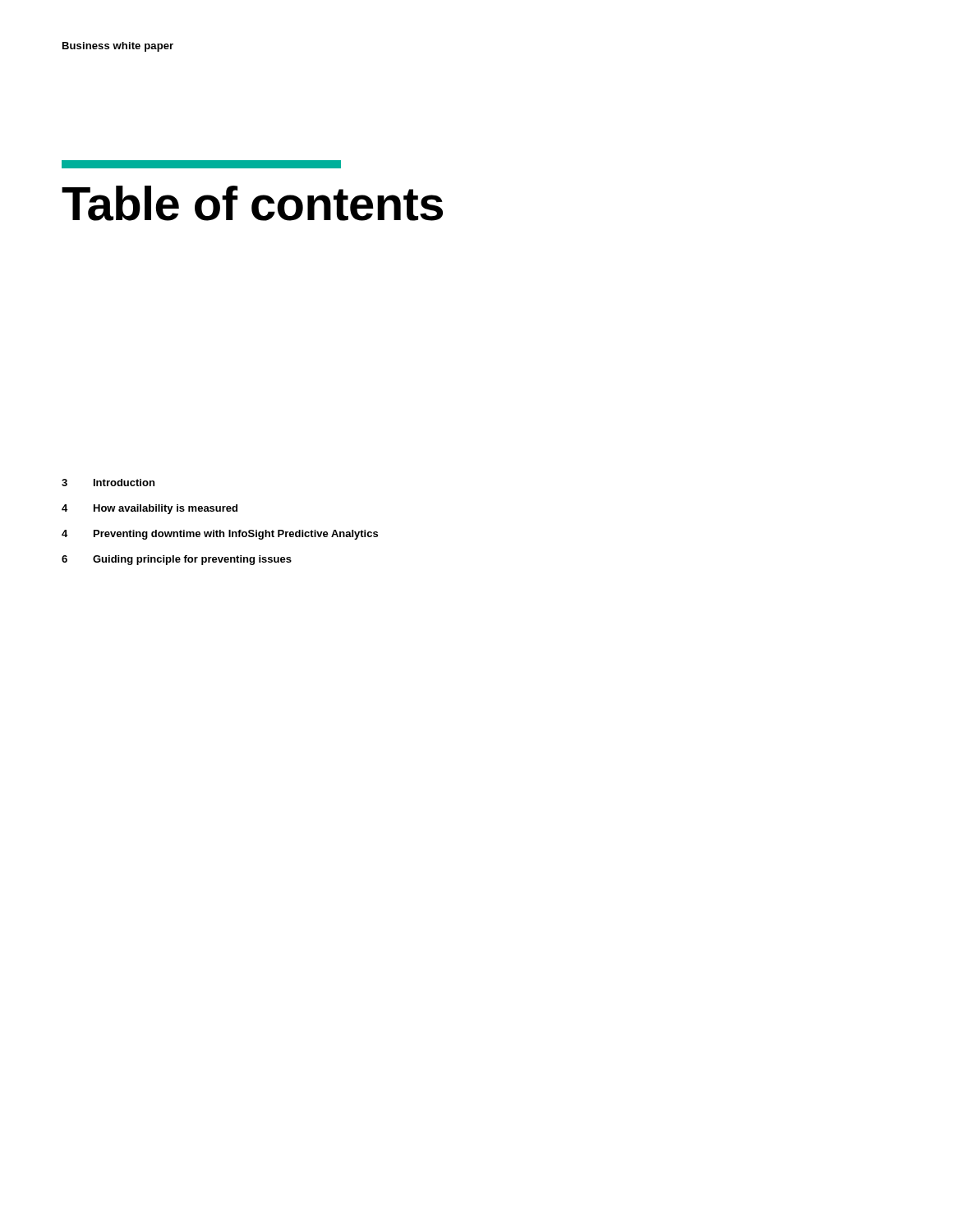953x1232 pixels.
Task: Click on the text starting "4 How availability is measured"
Action: (150, 509)
